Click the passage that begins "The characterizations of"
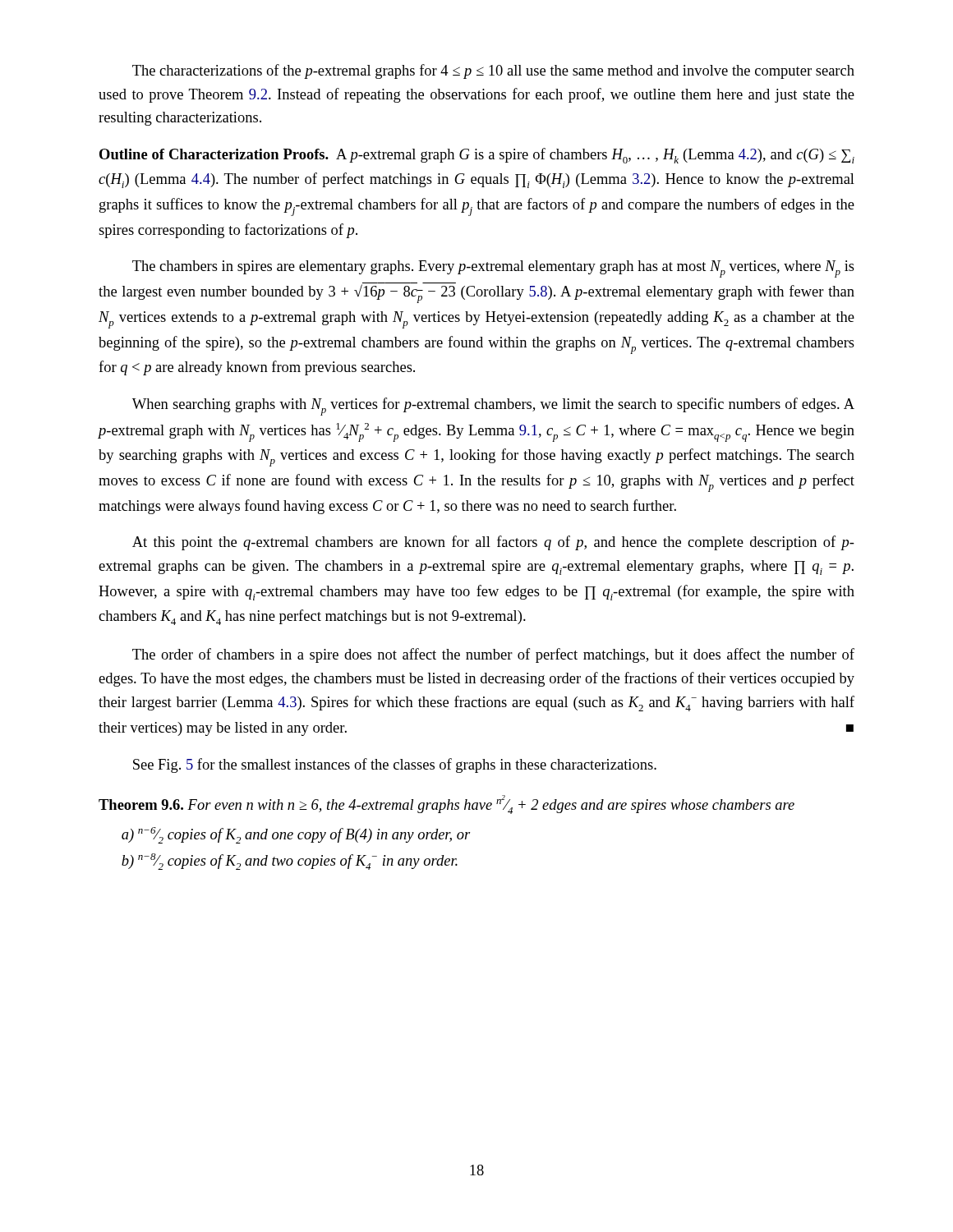The width and height of the screenshot is (953, 1232). click(x=476, y=94)
